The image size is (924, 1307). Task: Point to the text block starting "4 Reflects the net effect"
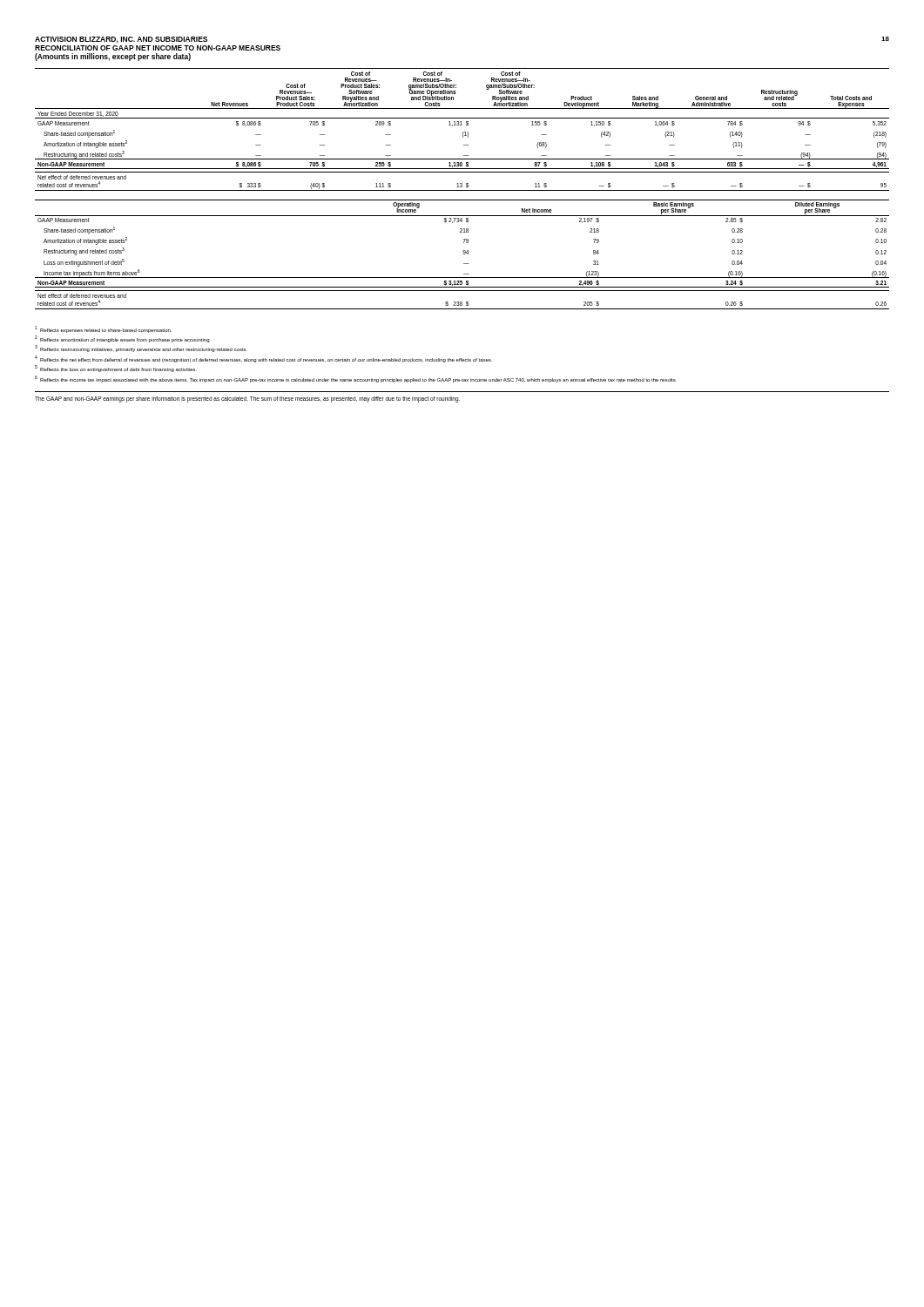click(462, 359)
